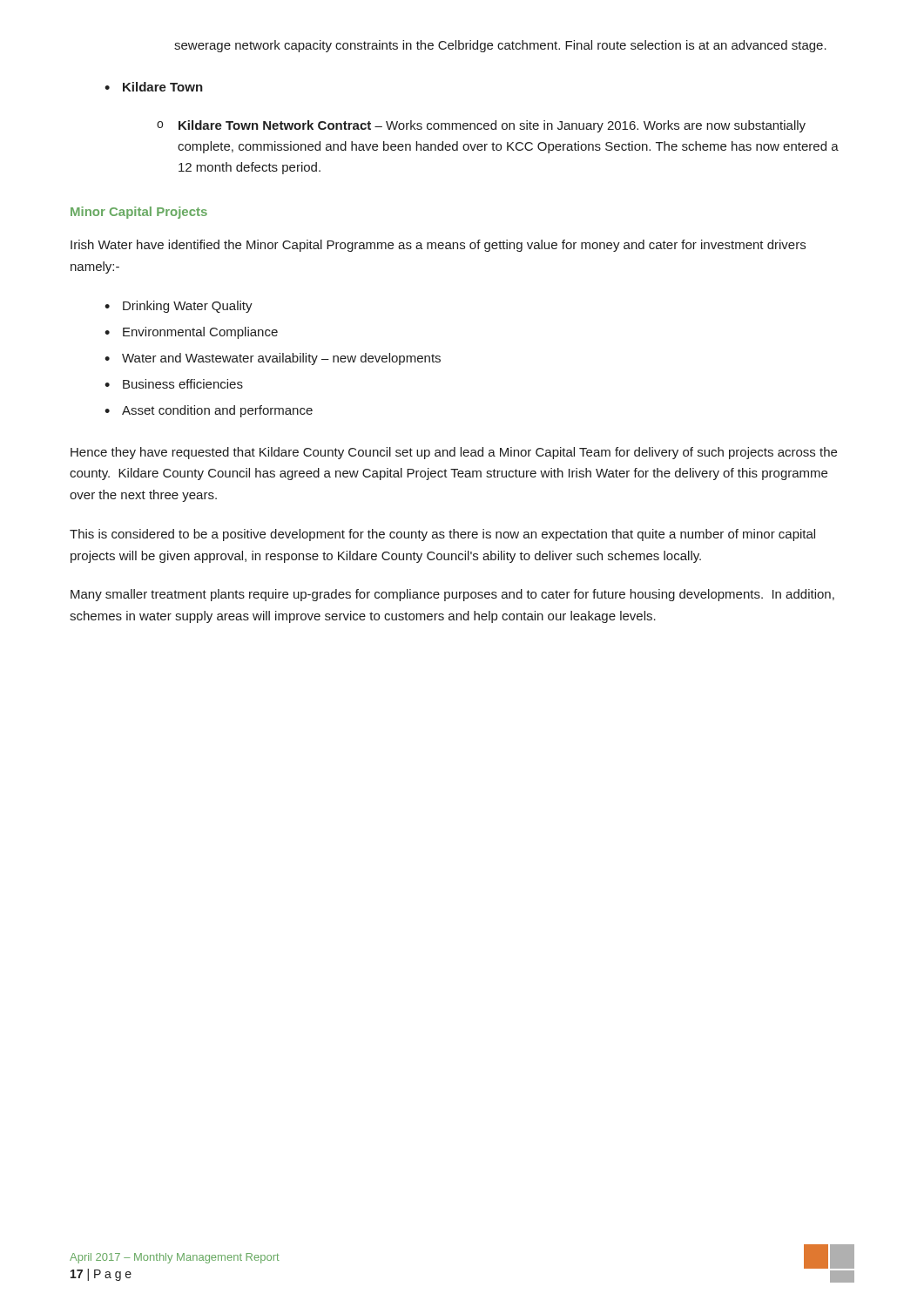The image size is (924, 1307).
Task: Point to the text block starting "This is considered to"
Action: click(x=443, y=544)
